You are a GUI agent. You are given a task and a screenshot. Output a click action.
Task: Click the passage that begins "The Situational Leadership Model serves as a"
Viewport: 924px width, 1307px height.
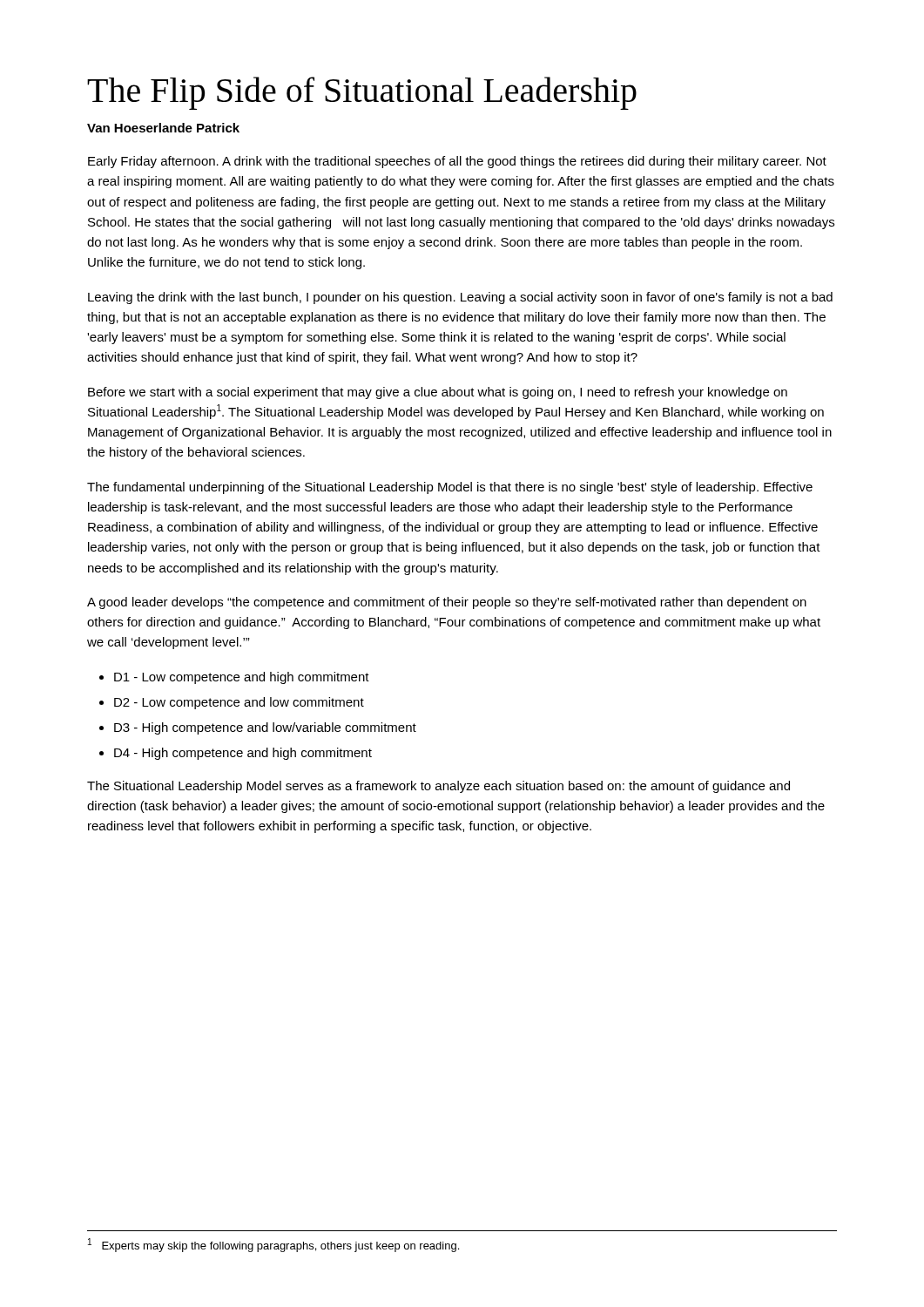[456, 805]
